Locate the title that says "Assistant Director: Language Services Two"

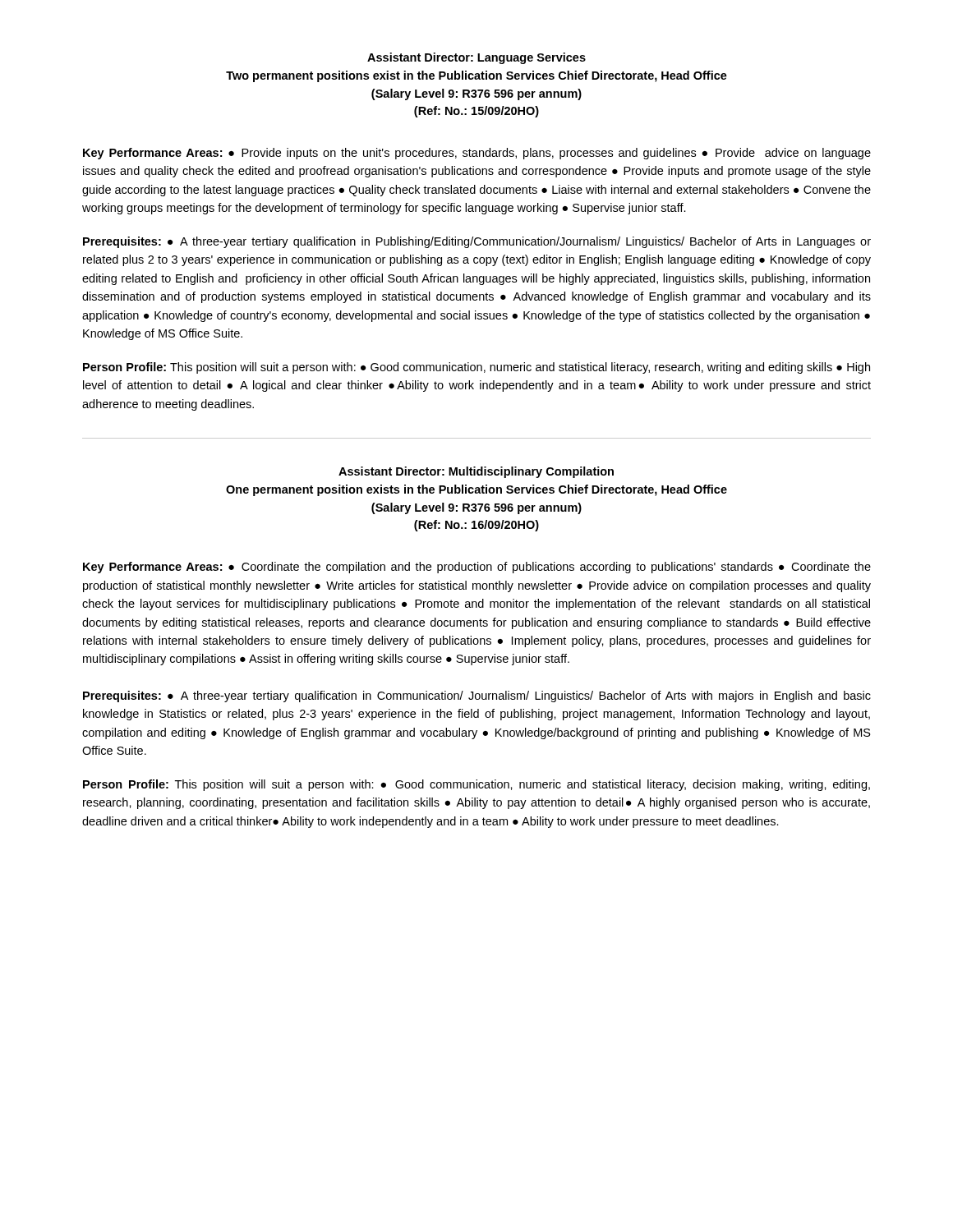point(476,85)
